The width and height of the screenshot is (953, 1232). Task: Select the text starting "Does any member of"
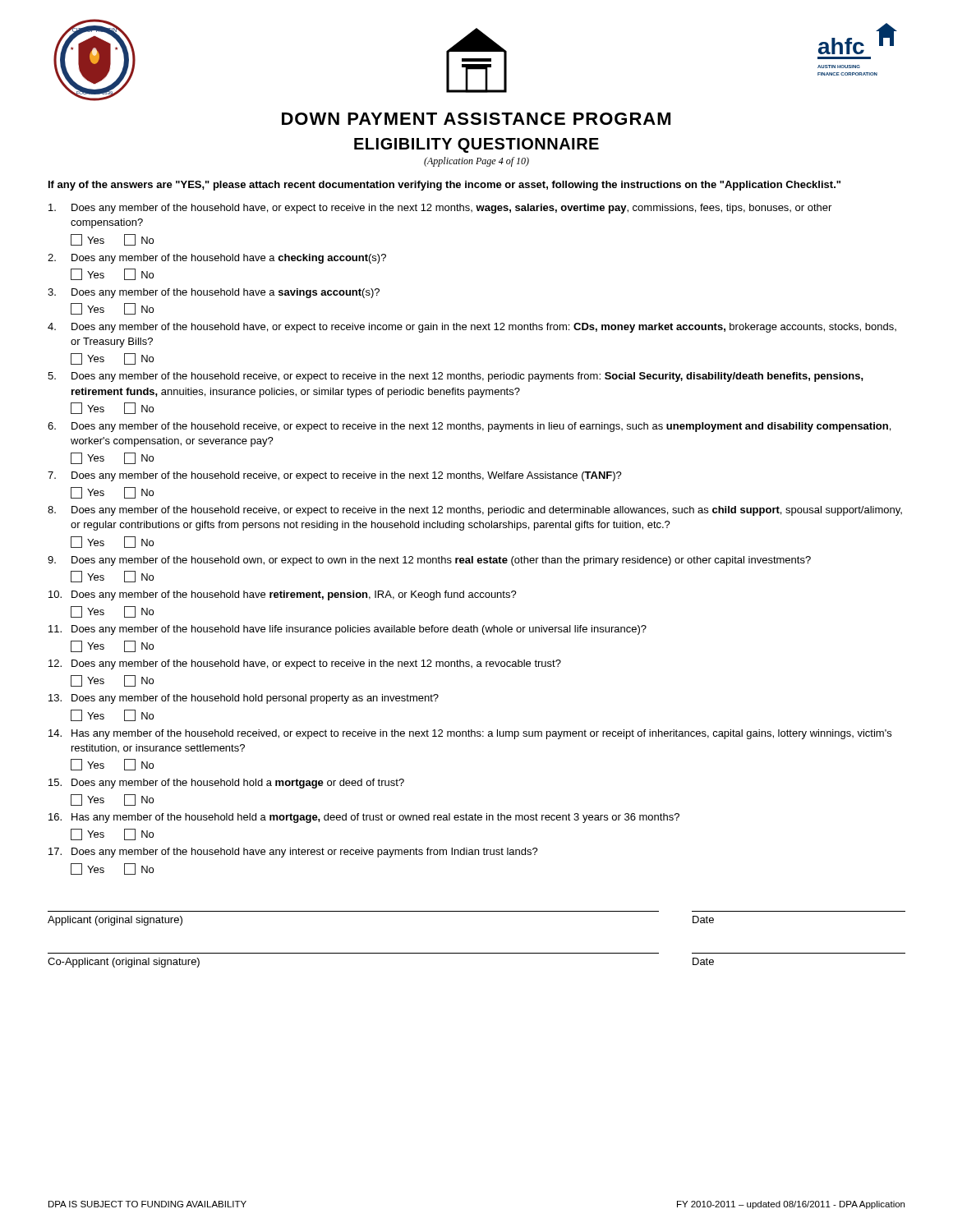point(440,209)
